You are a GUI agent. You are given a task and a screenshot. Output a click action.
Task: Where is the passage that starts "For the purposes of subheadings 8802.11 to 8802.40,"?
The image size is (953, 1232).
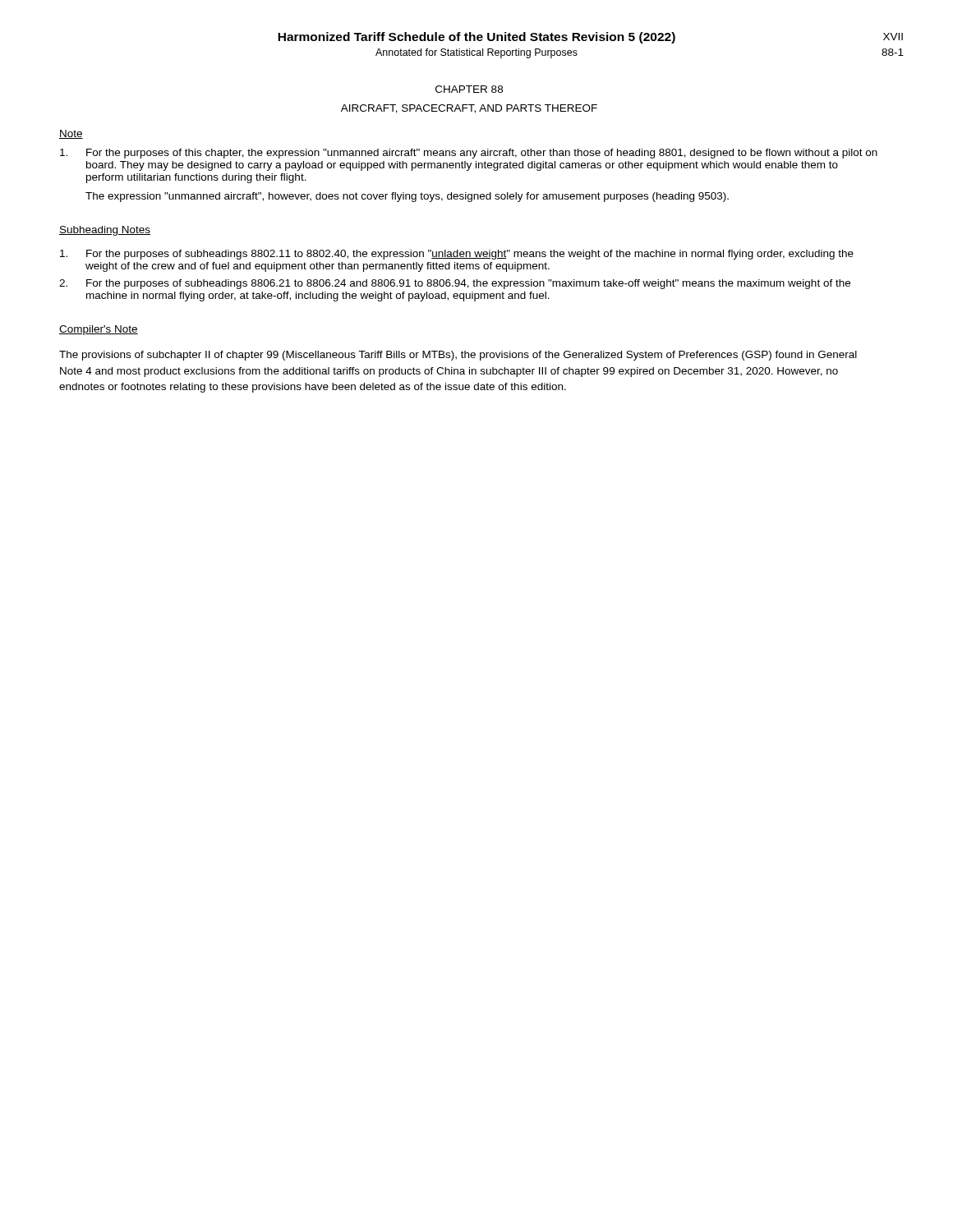click(469, 260)
